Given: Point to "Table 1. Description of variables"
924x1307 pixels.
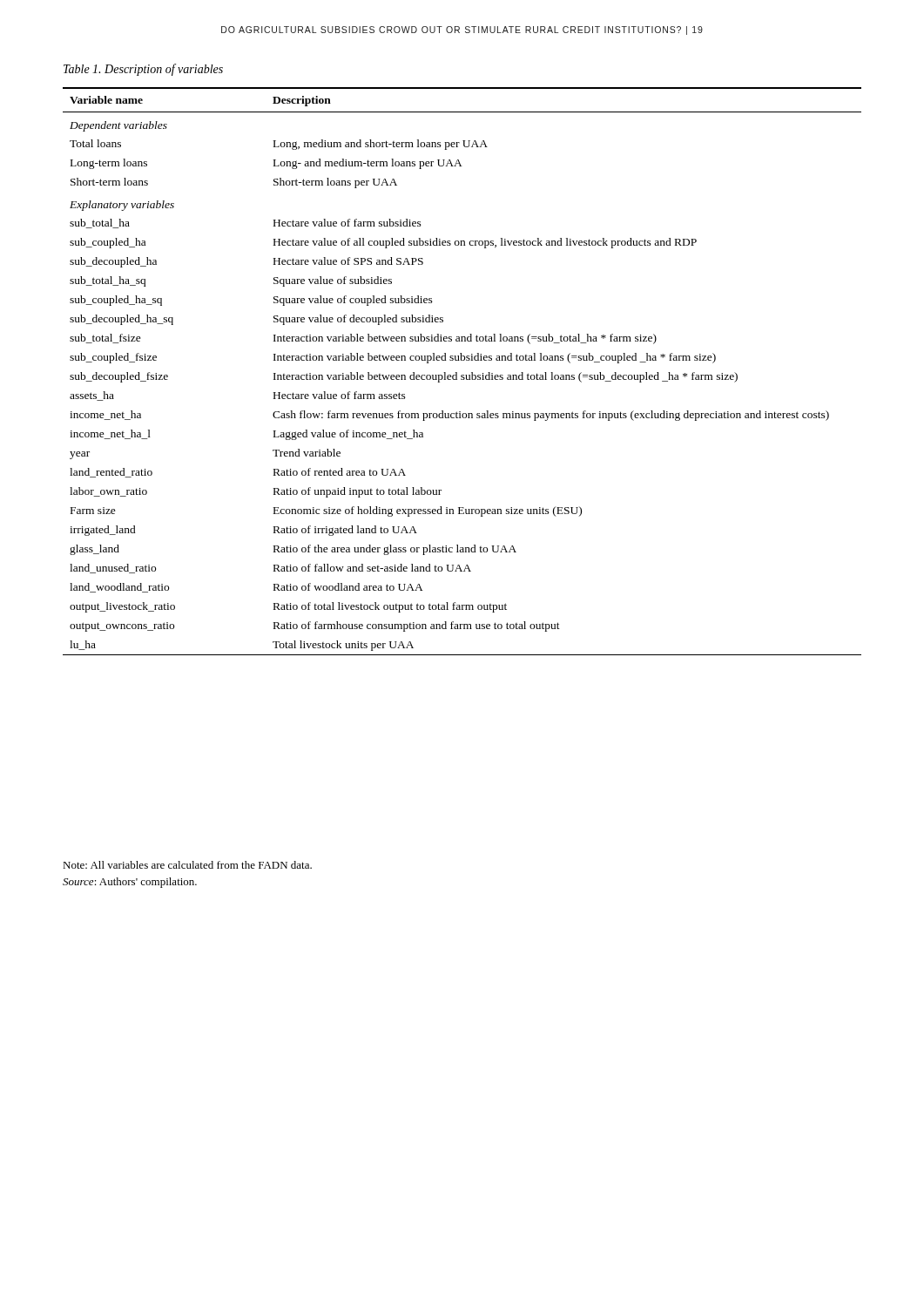Looking at the screenshot, I should (143, 69).
